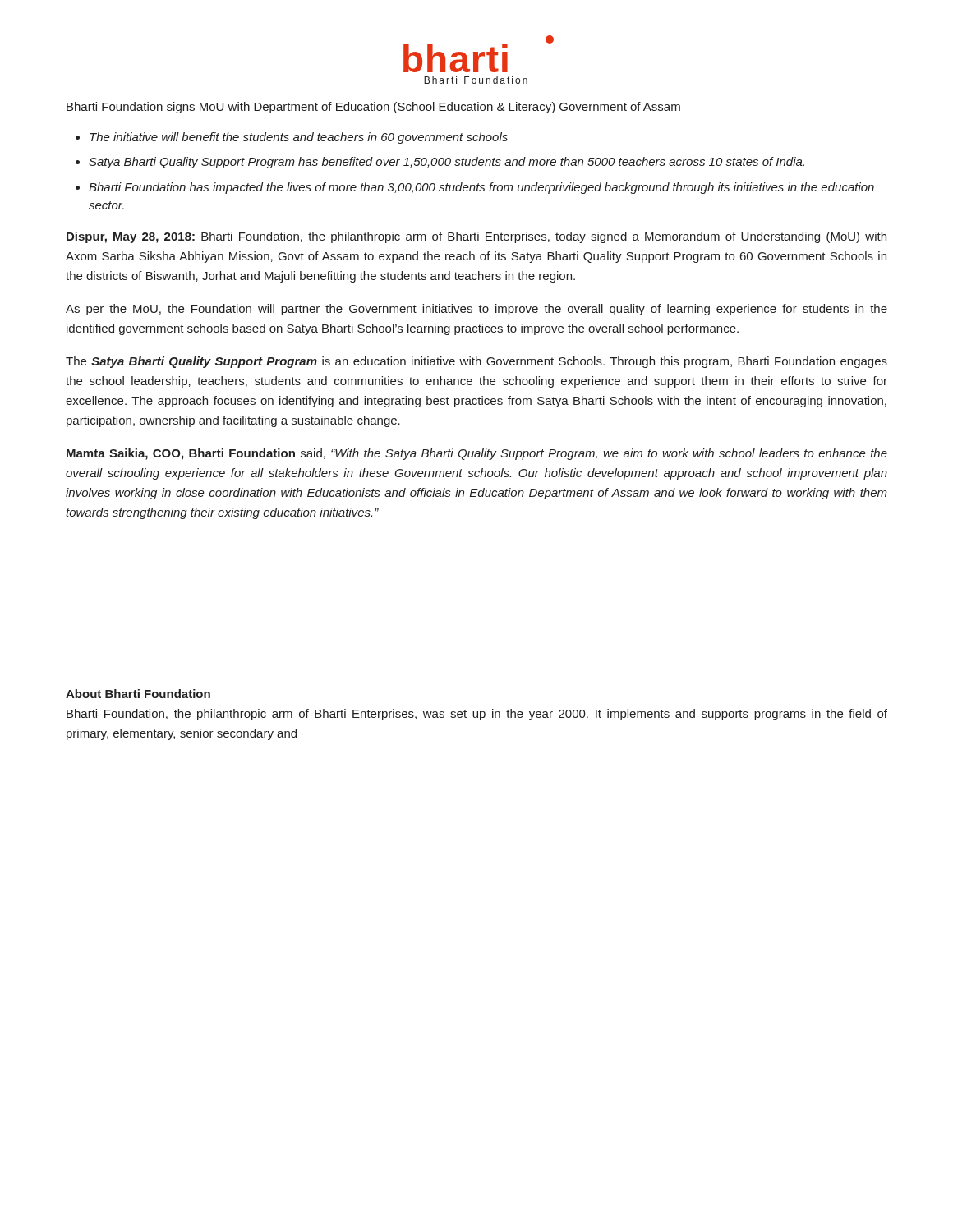The width and height of the screenshot is (953, 1232).
Task: Point to the element starting "As per the MoU, the Foundation will partner"
Action: 476,318
